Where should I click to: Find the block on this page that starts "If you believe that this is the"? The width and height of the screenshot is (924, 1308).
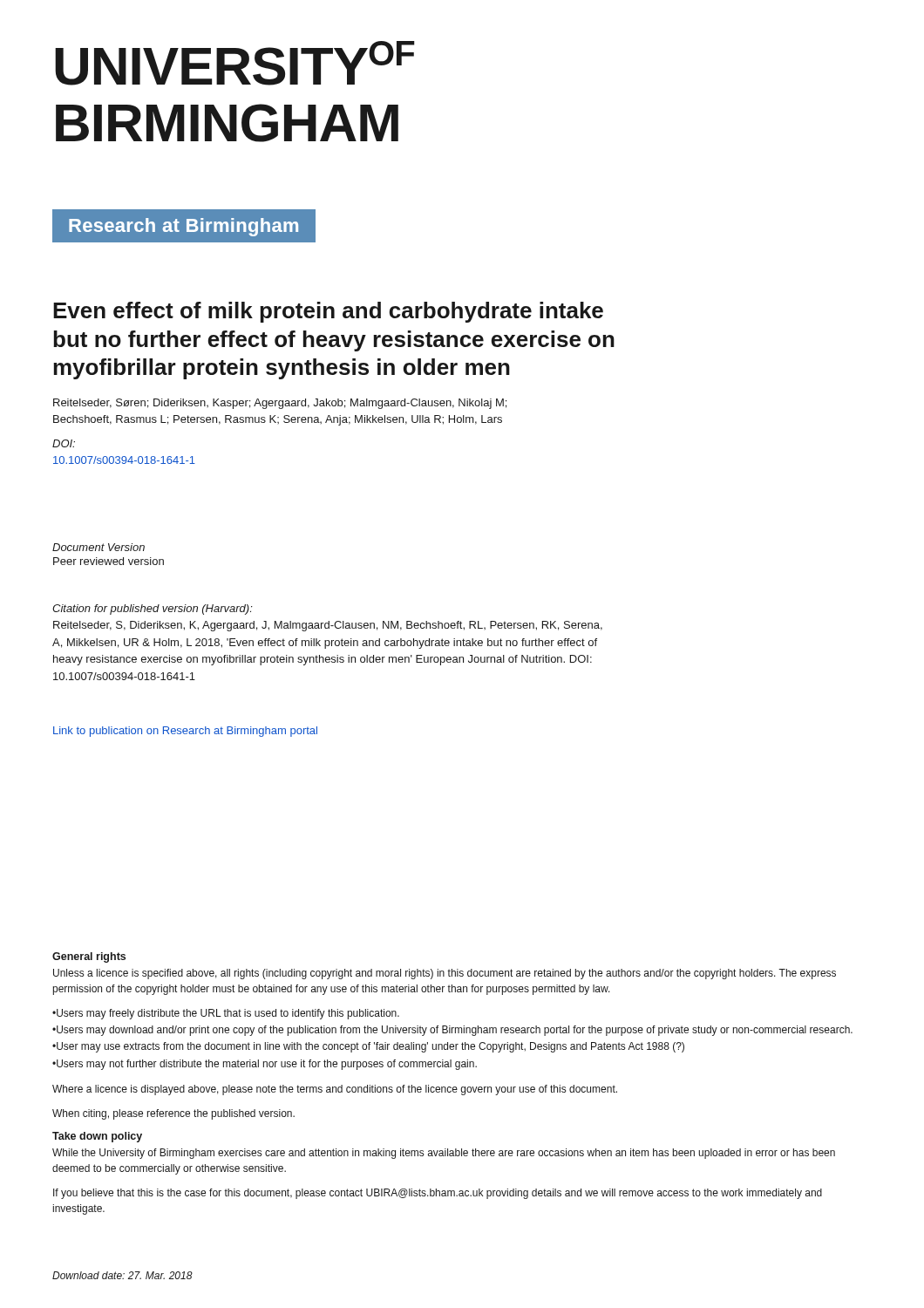437,1201
